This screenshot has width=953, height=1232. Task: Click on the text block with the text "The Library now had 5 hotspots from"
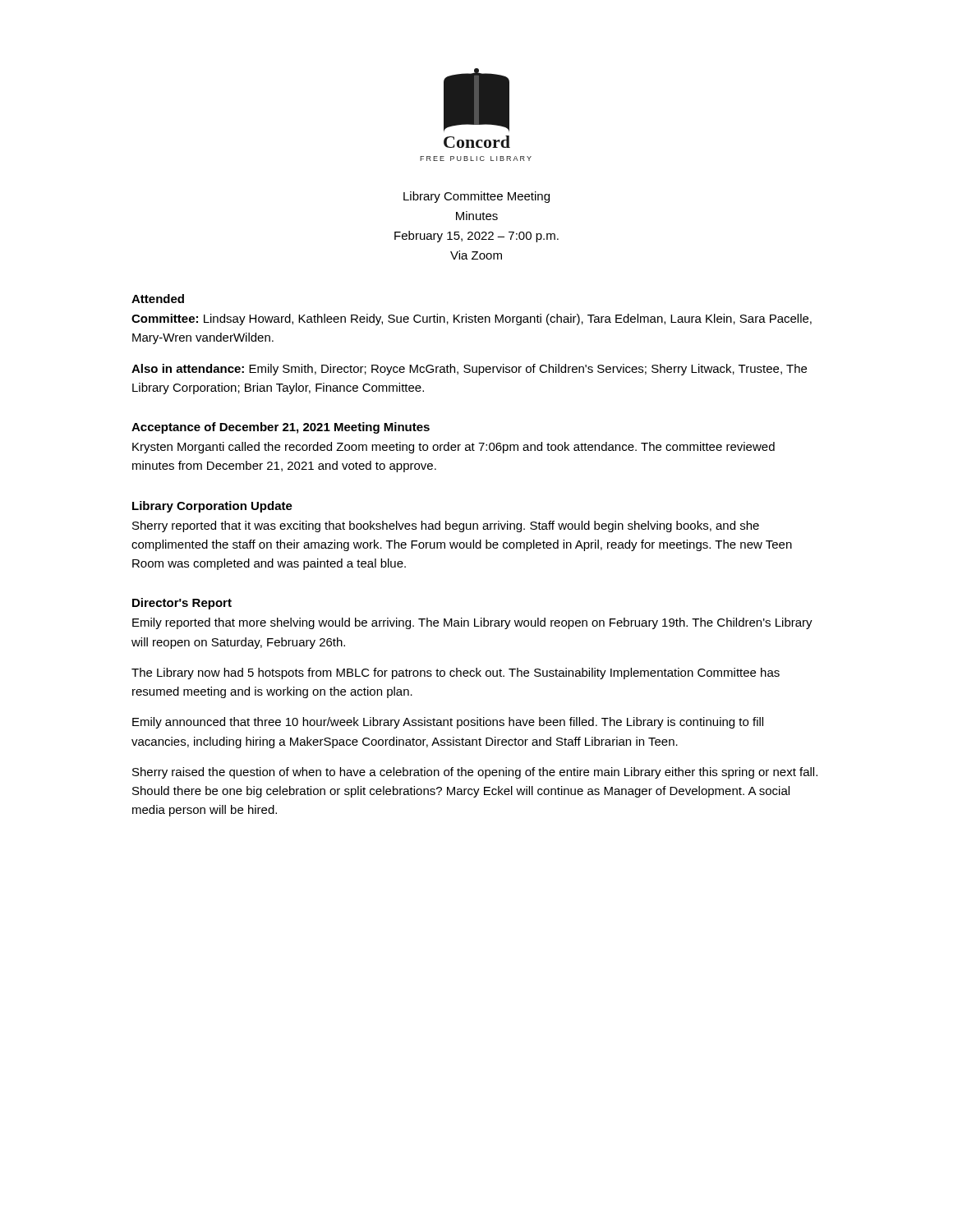(x=456, y=682)
